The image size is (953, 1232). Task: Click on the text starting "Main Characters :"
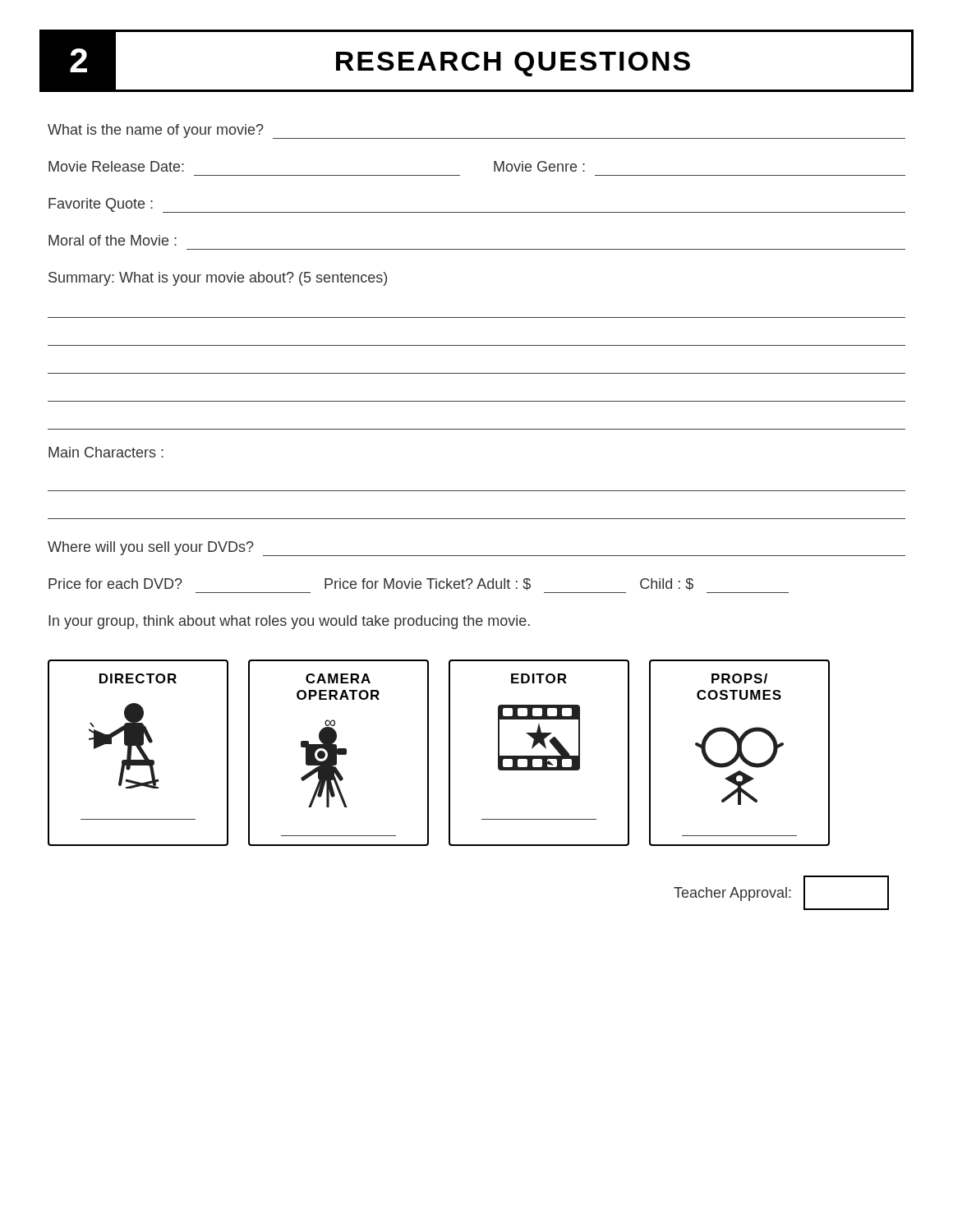106,453
